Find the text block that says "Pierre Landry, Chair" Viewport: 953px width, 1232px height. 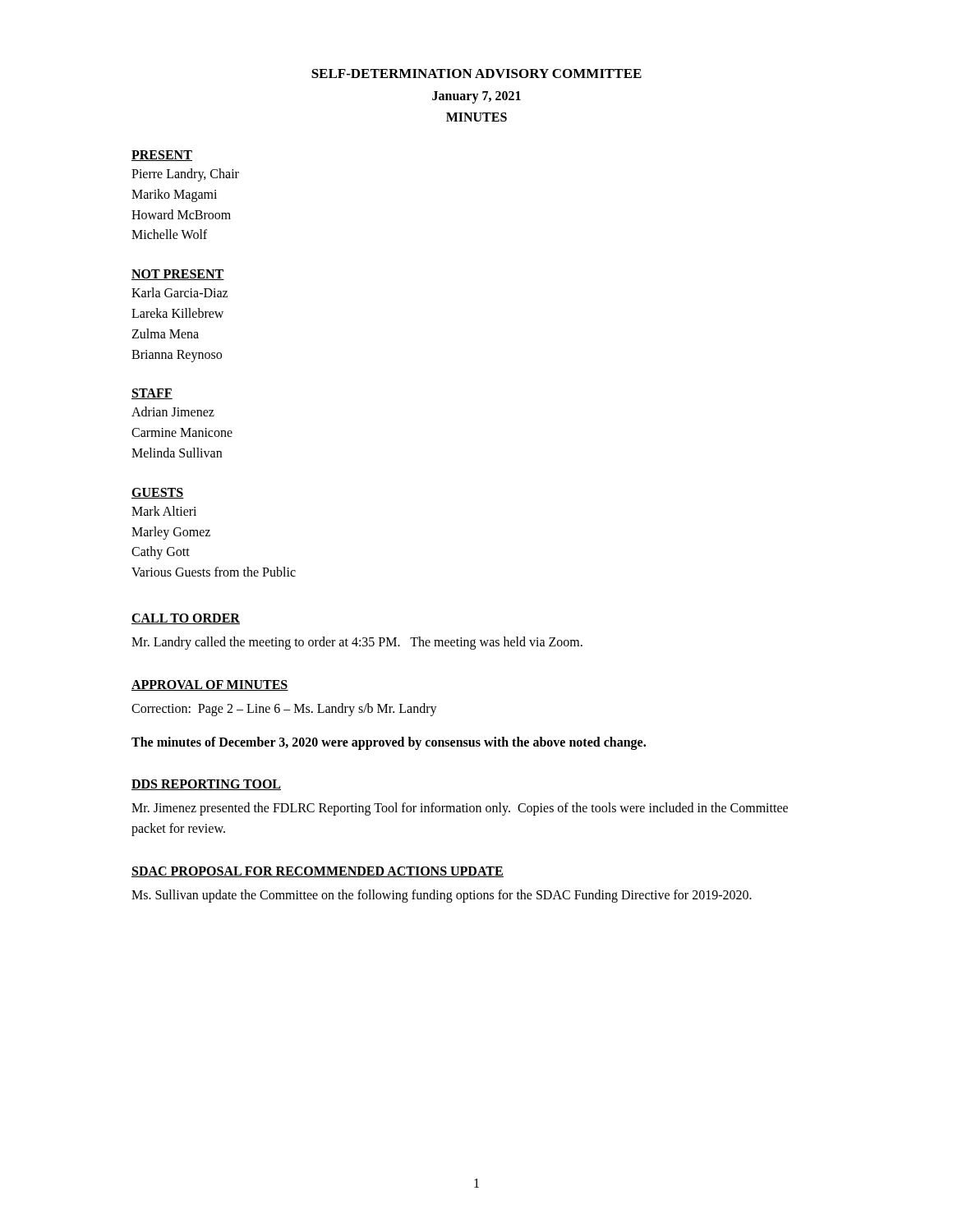pyautogui.click(x=185, y=204)
